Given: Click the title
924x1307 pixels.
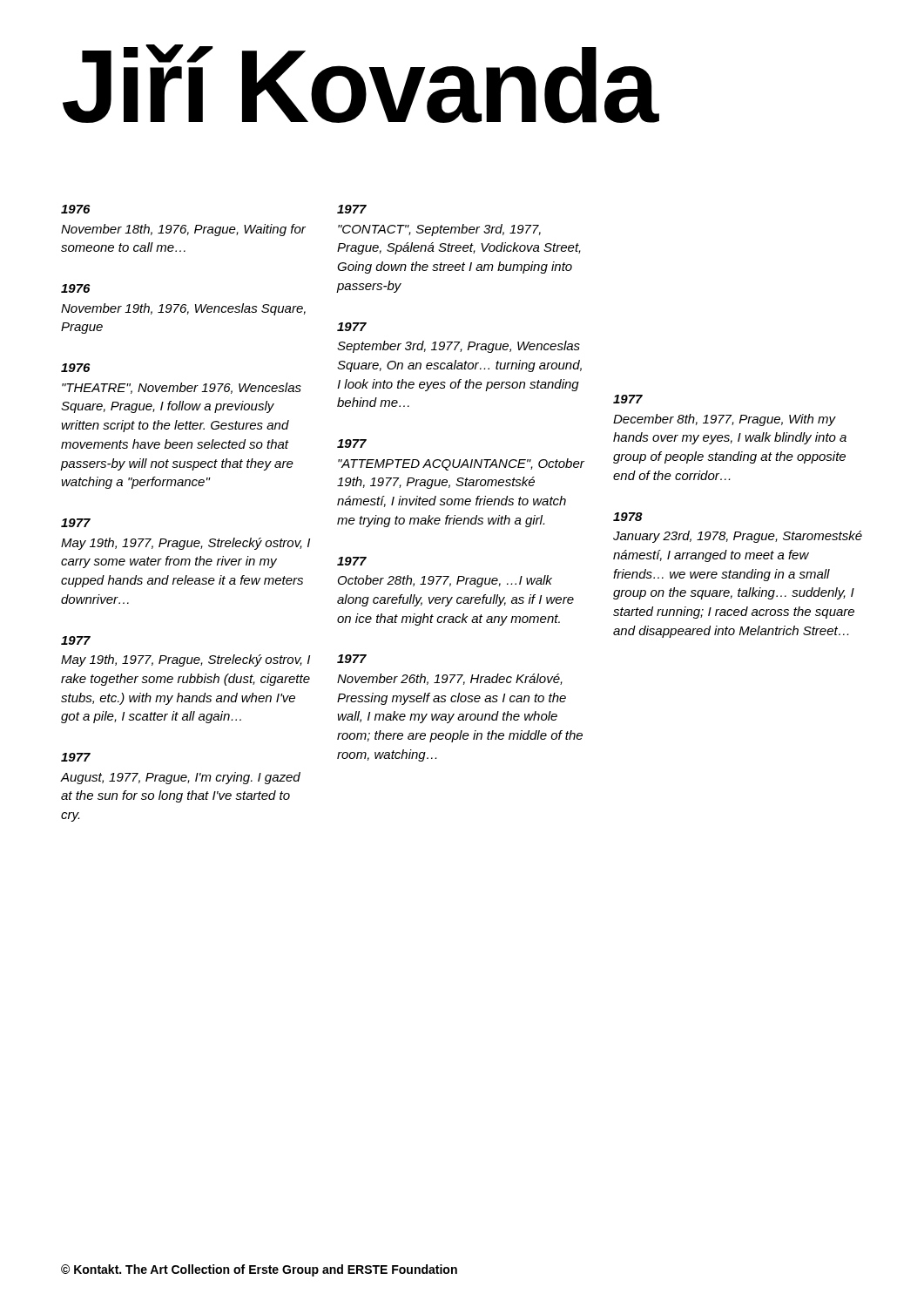Looking at the screenshot, I should (462, 86).
